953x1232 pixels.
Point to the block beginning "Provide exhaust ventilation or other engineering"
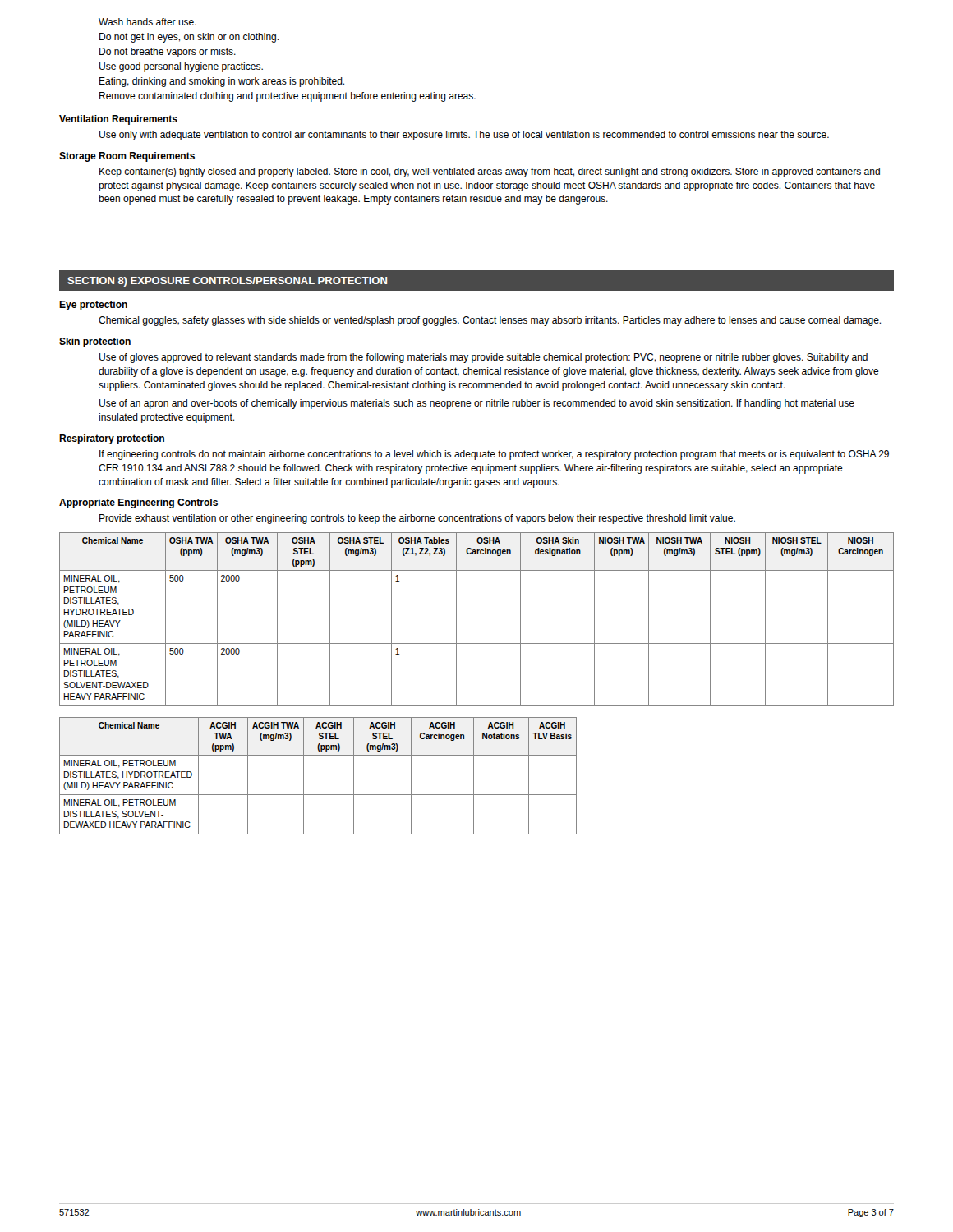coord(417,519)
